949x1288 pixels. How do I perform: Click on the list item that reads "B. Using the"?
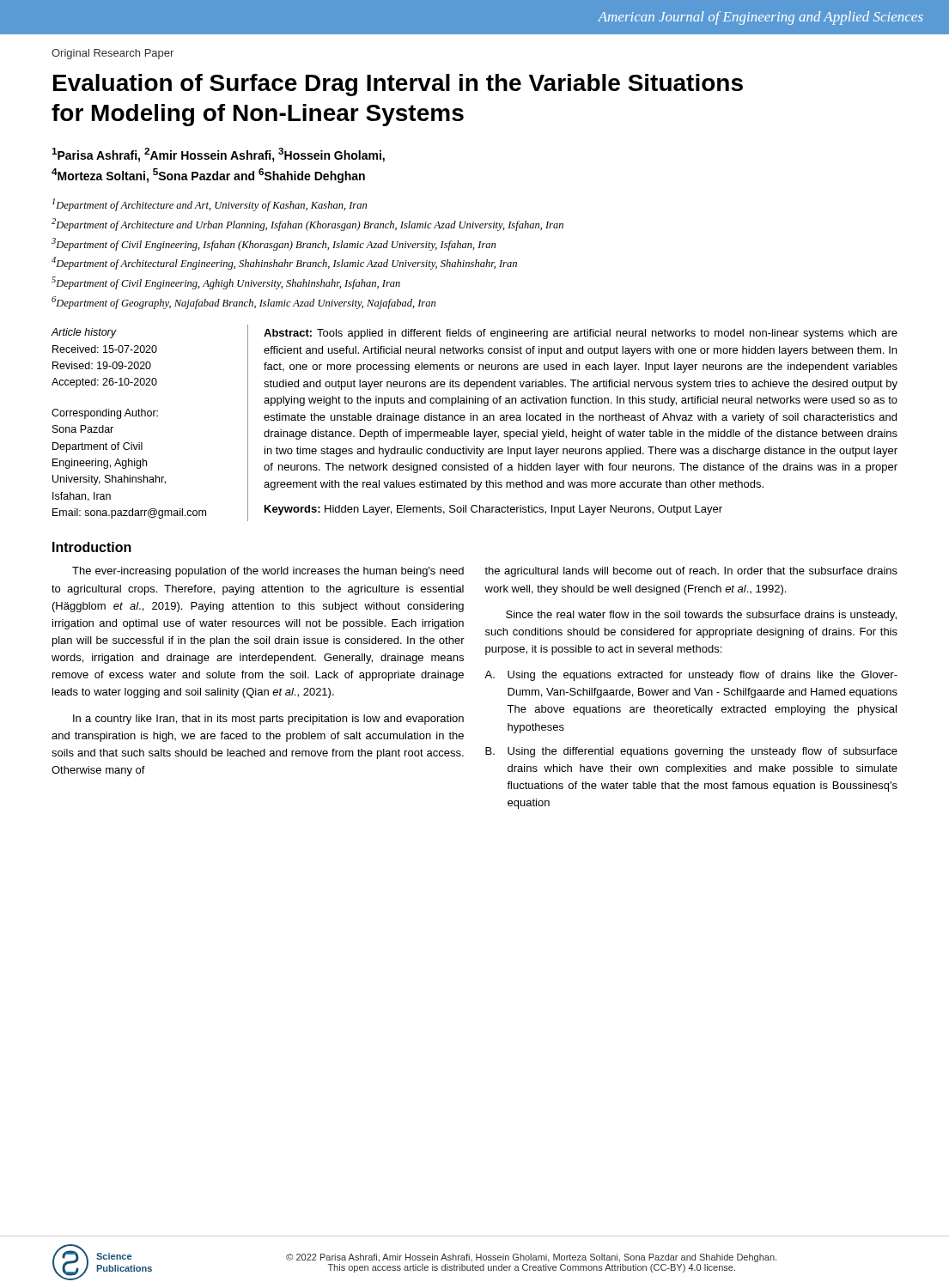tap(691, 777)
